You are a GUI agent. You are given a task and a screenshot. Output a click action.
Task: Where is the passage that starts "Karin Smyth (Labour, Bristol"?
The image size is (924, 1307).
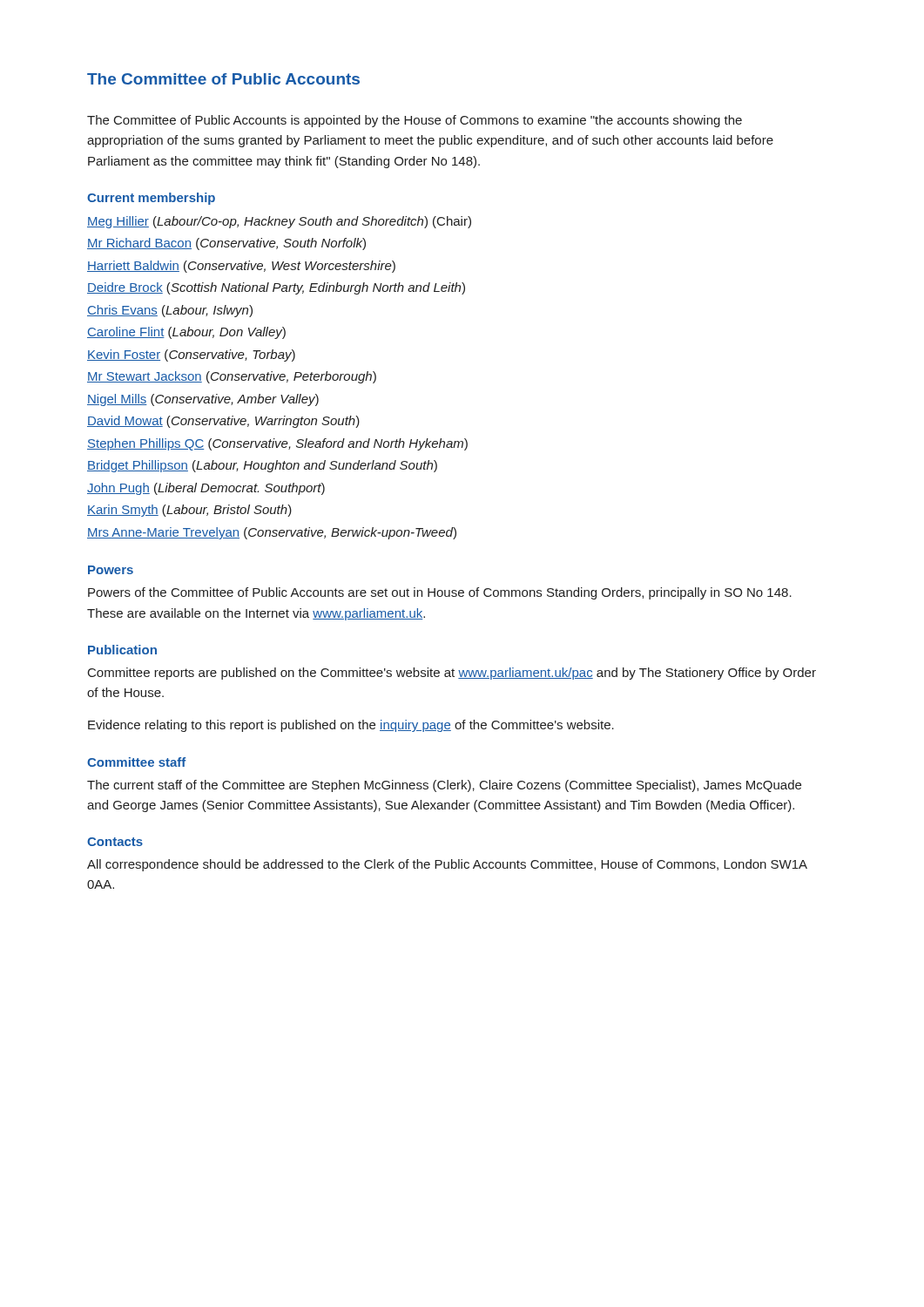(x=190, y=510)
